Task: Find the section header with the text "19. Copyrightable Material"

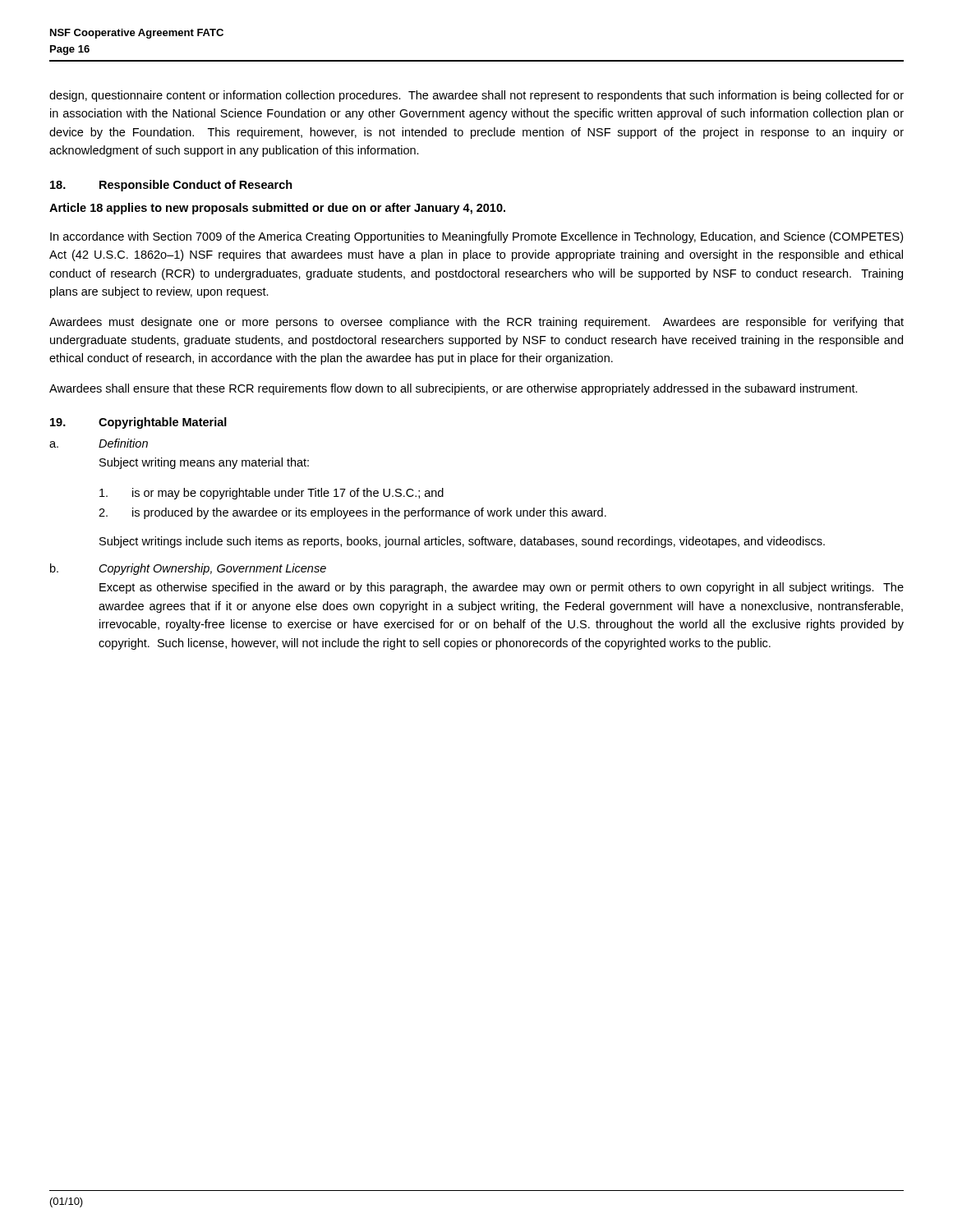Action: point(138,422)
